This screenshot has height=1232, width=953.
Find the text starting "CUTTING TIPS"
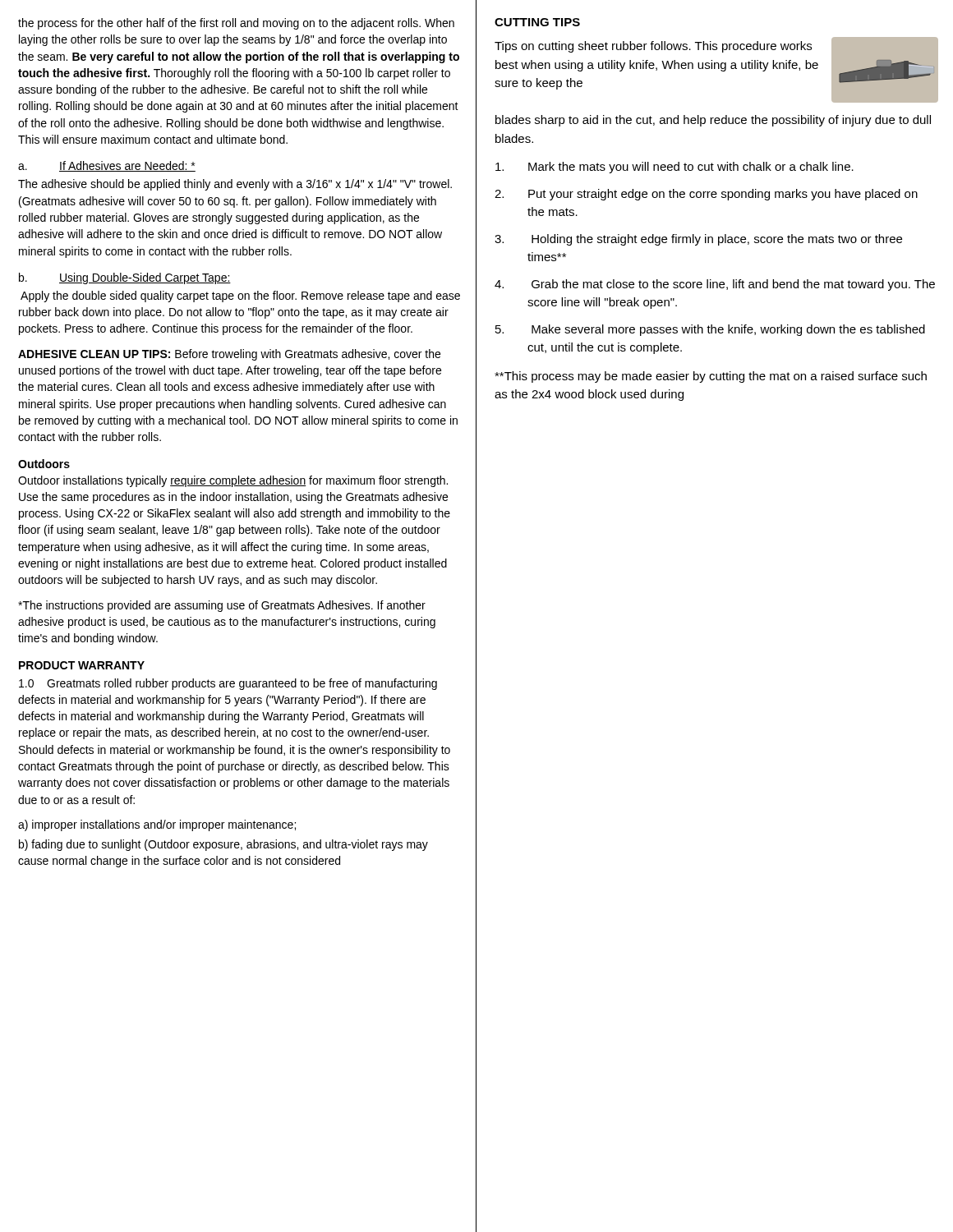[x=537, y=22]
